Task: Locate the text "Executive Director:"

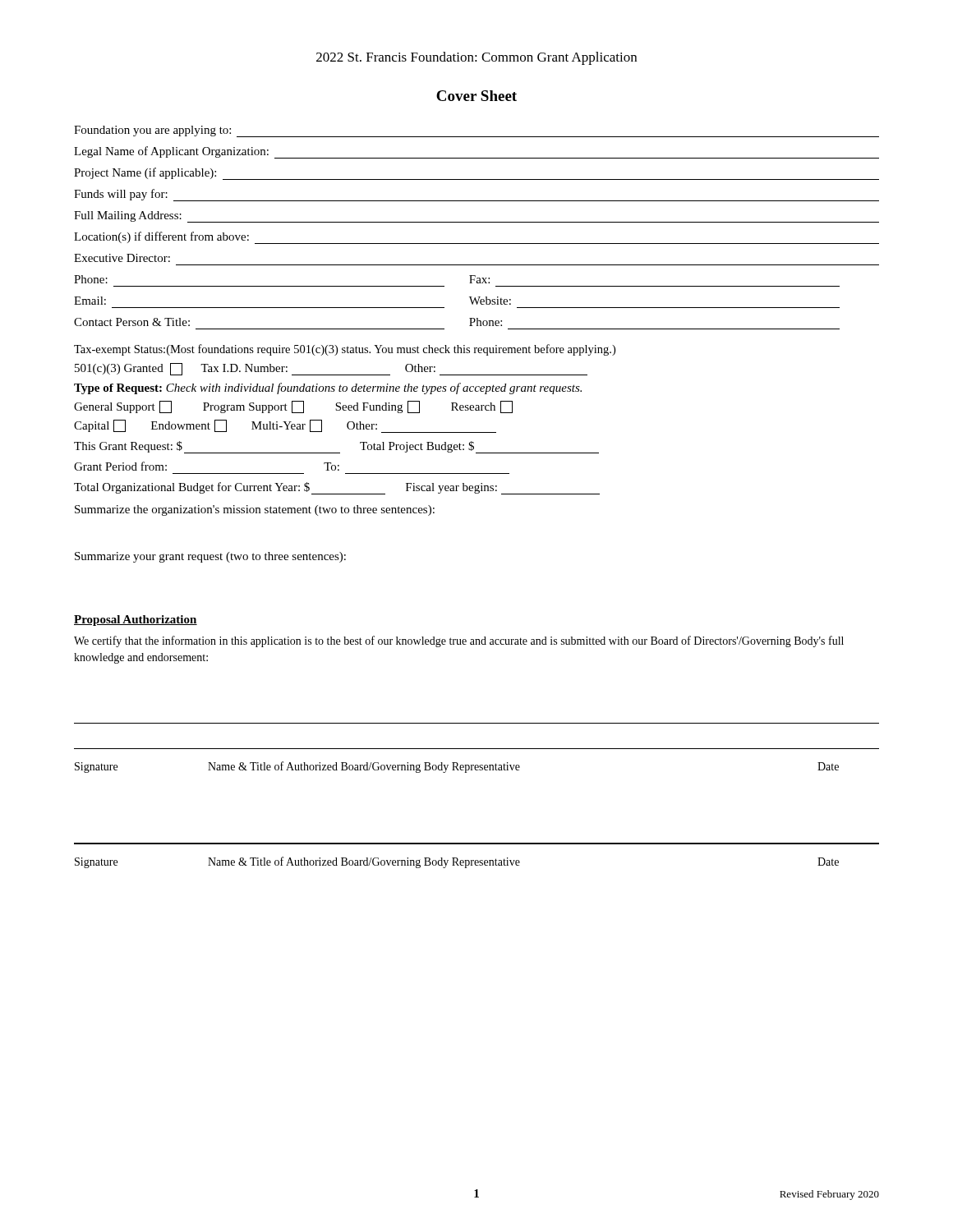Action: point(476,257)
